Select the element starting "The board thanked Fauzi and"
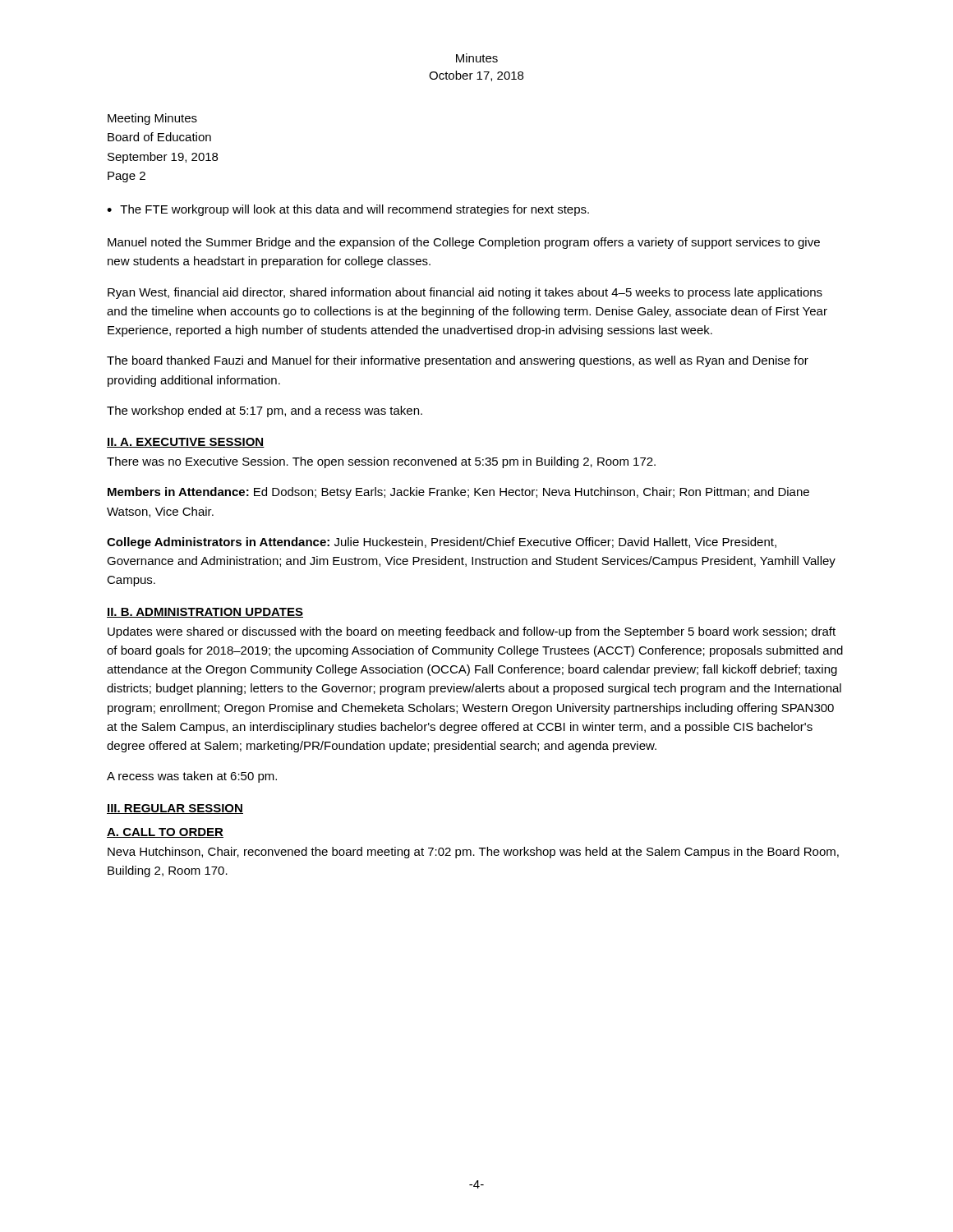The image size is (953, 1232). (458, 370)
